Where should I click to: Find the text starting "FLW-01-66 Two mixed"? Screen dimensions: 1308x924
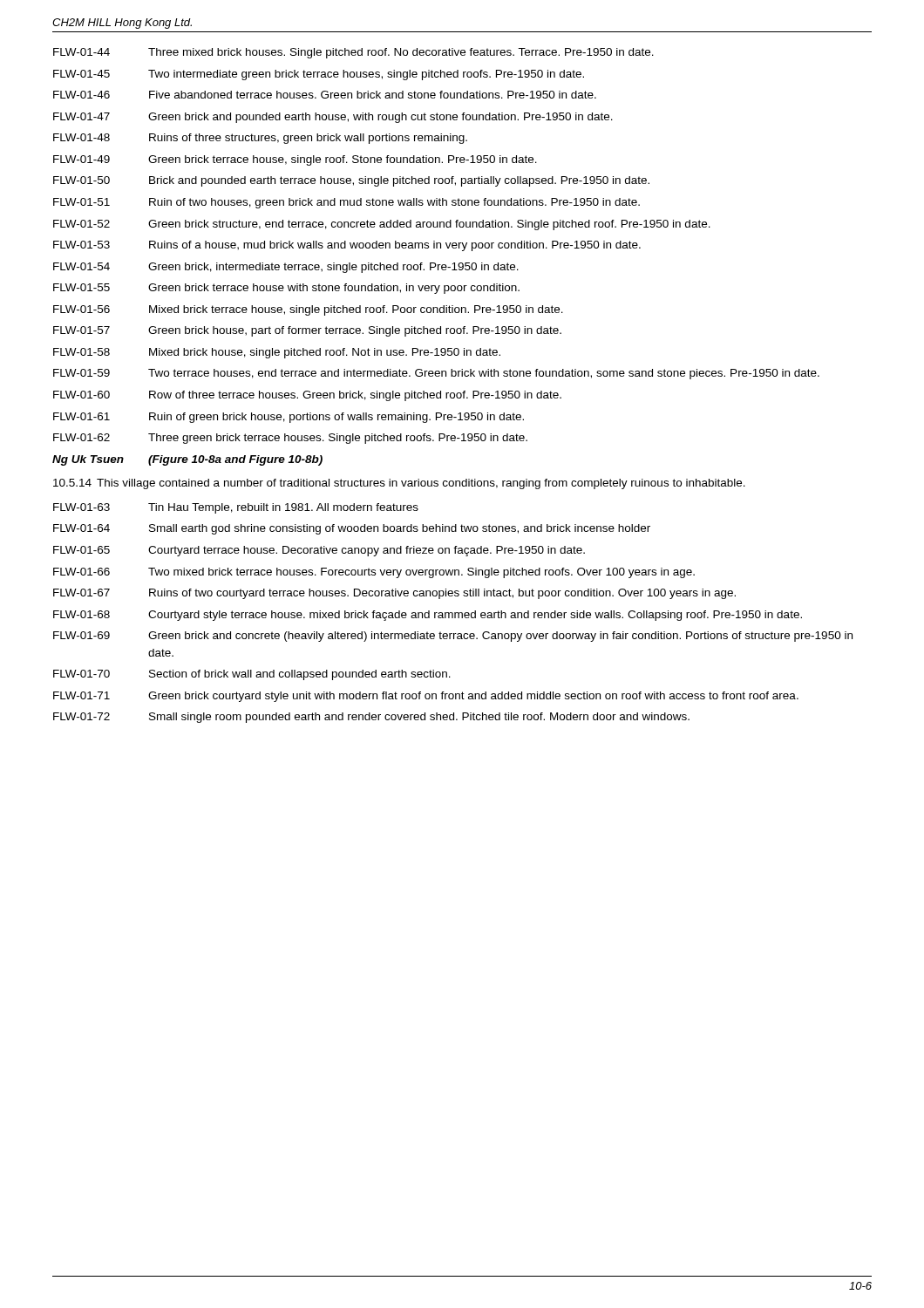(x=374, y=571)
